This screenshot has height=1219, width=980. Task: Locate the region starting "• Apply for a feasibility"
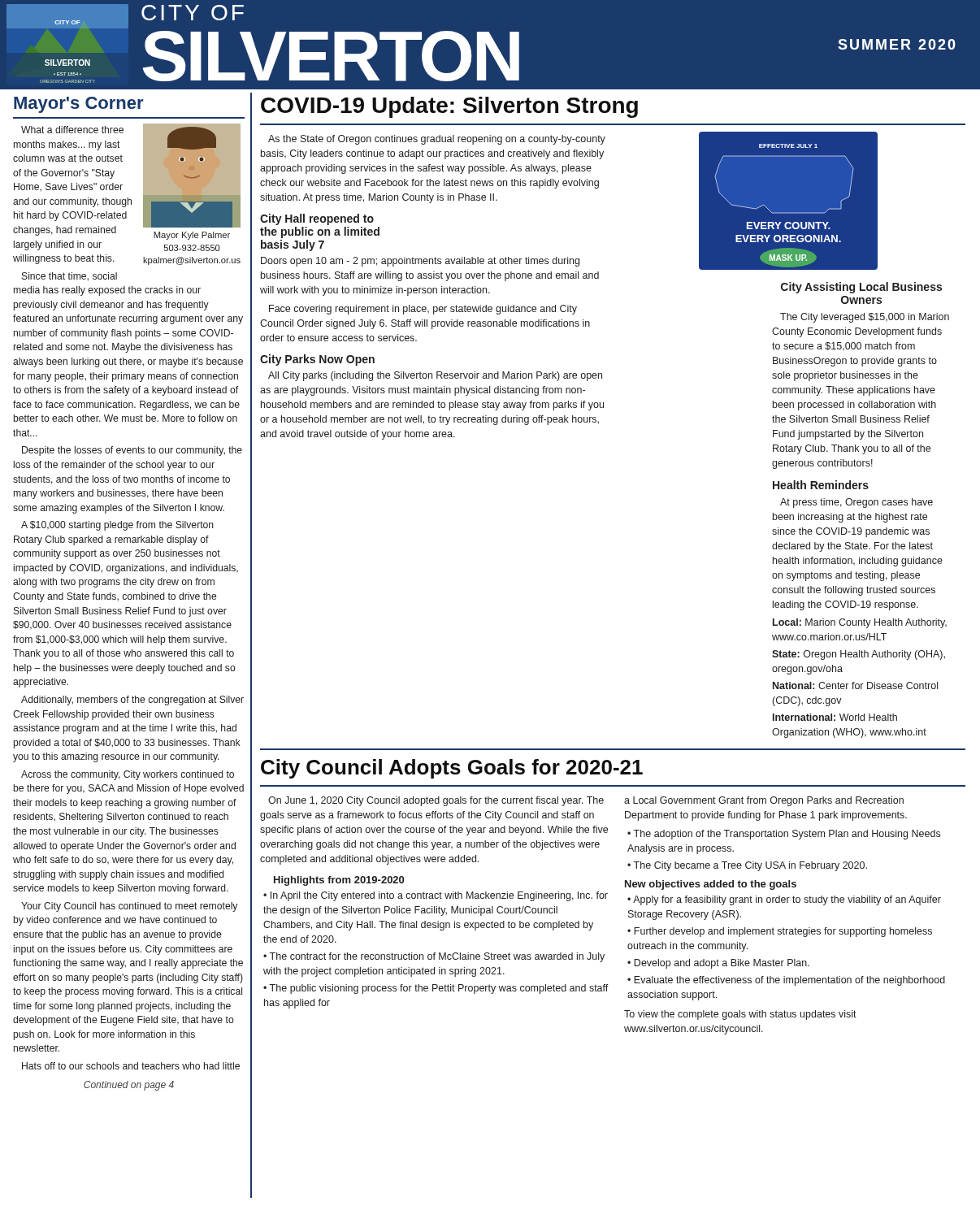click(784, 907)
